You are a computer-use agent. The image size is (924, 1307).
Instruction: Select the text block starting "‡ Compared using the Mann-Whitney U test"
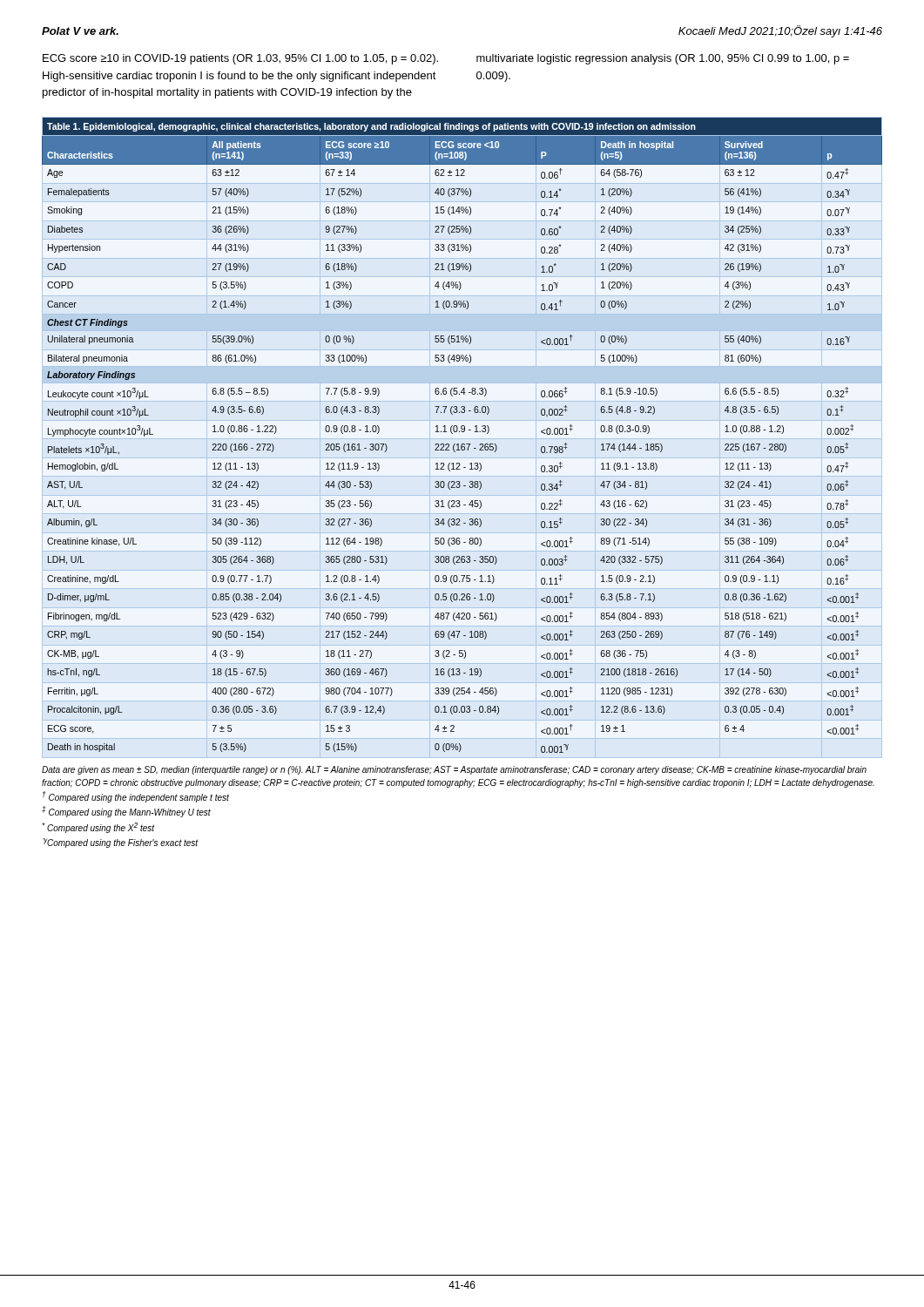[x=126, y=811]
